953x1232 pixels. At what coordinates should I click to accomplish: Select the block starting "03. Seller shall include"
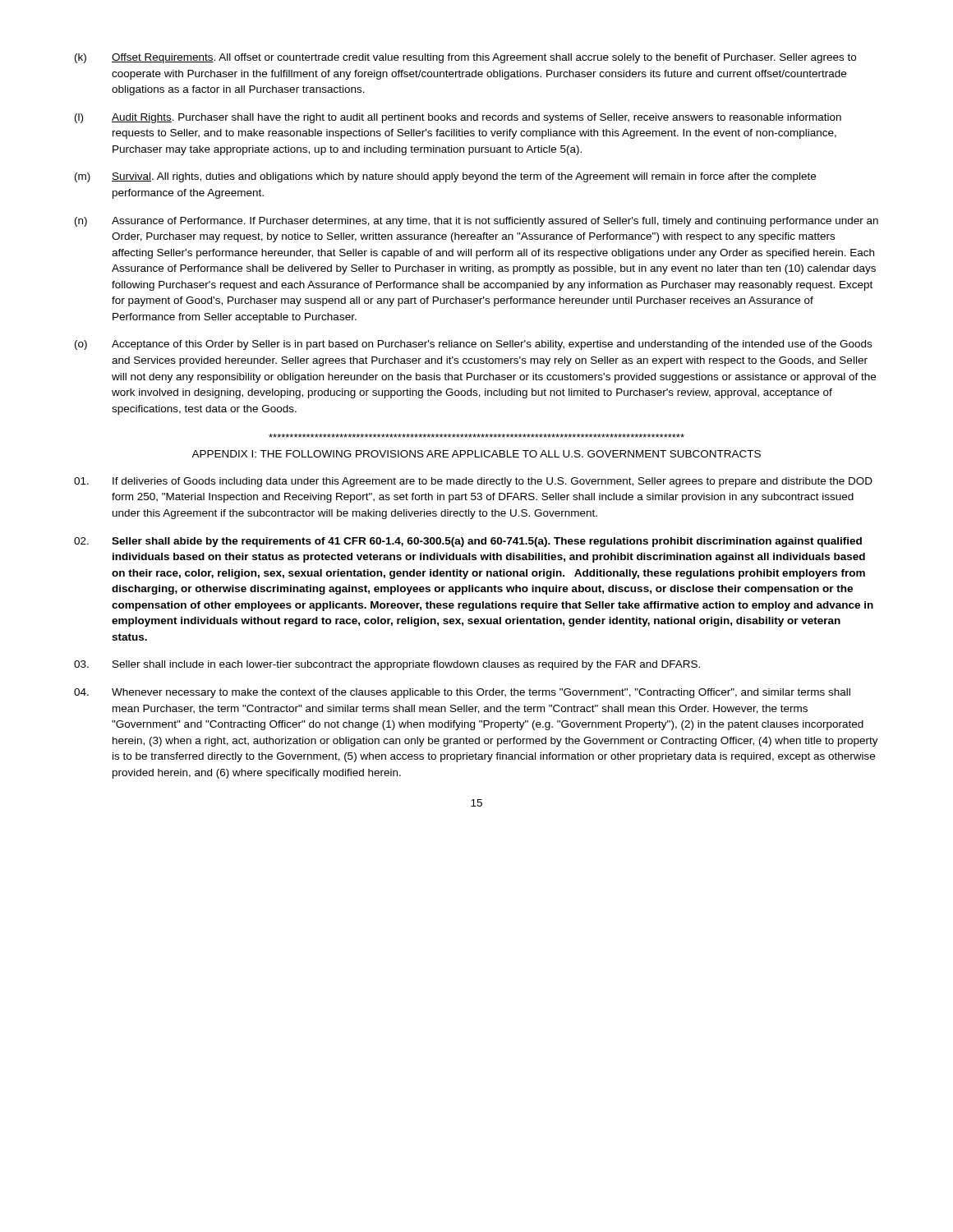pos(476,665)
